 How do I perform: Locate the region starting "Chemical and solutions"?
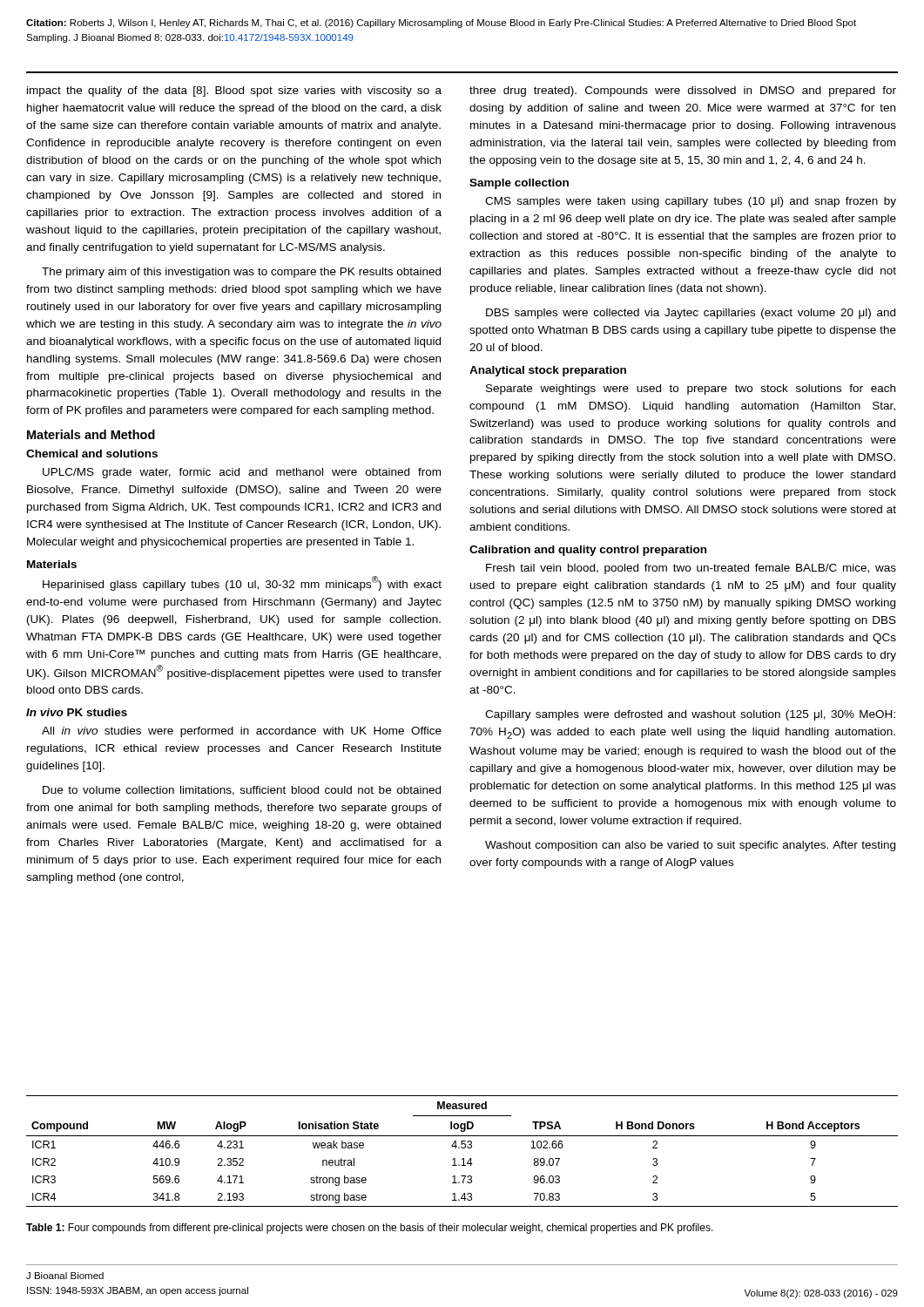click(x=92, y=454)
